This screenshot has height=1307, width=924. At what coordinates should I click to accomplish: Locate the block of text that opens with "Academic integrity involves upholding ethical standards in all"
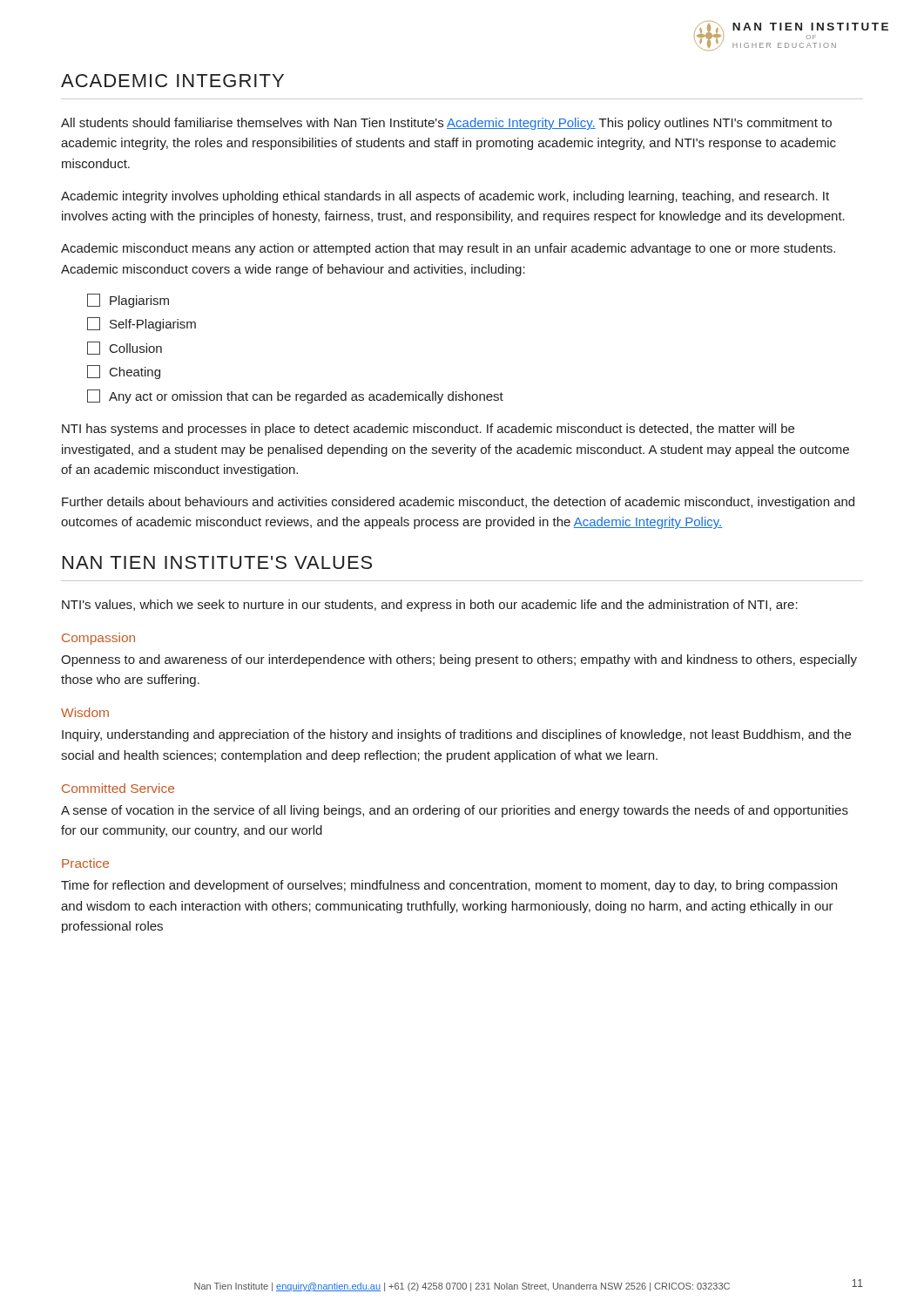coord(453,206)
